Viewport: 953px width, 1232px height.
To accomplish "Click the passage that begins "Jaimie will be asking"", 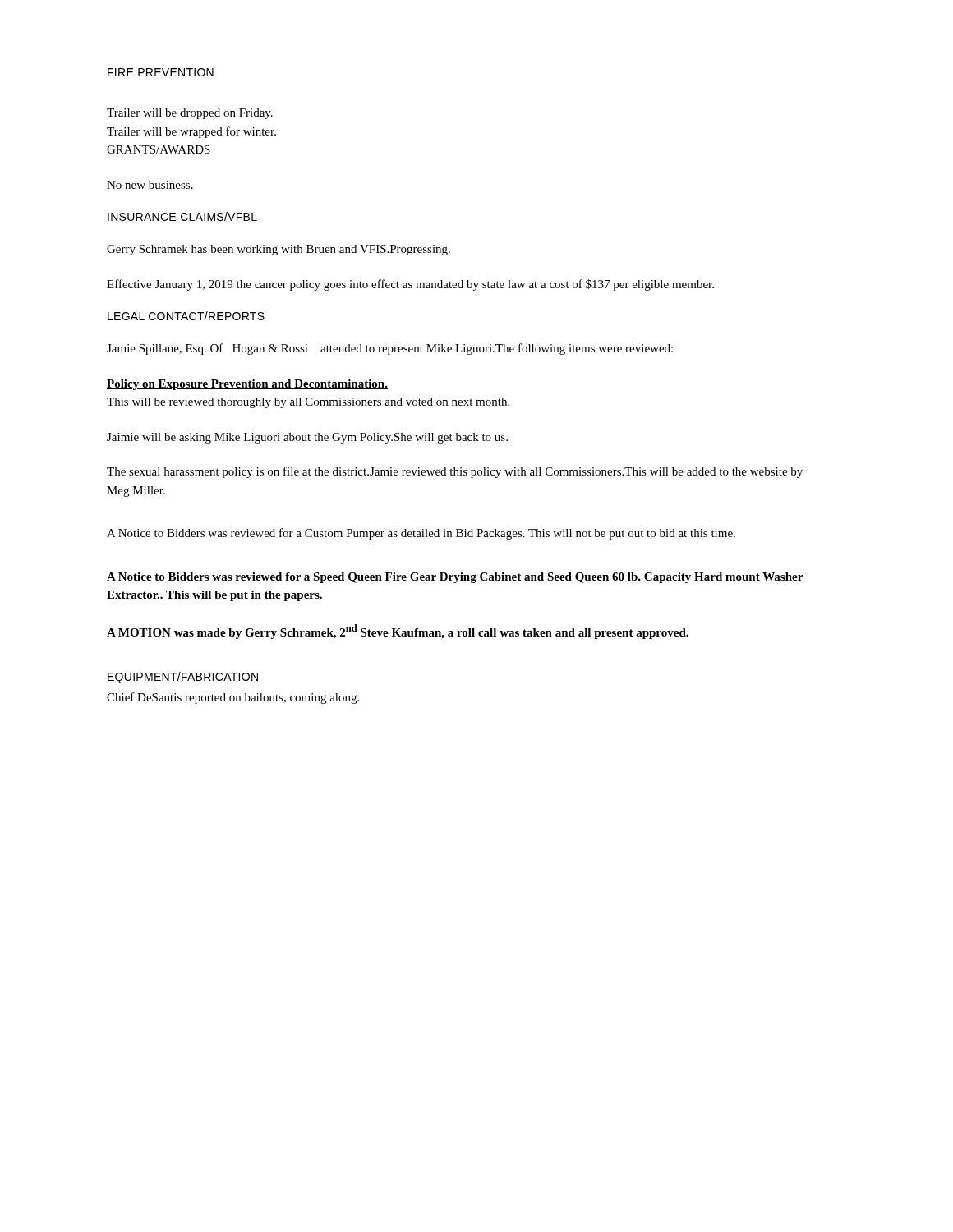I will (308, 437).
